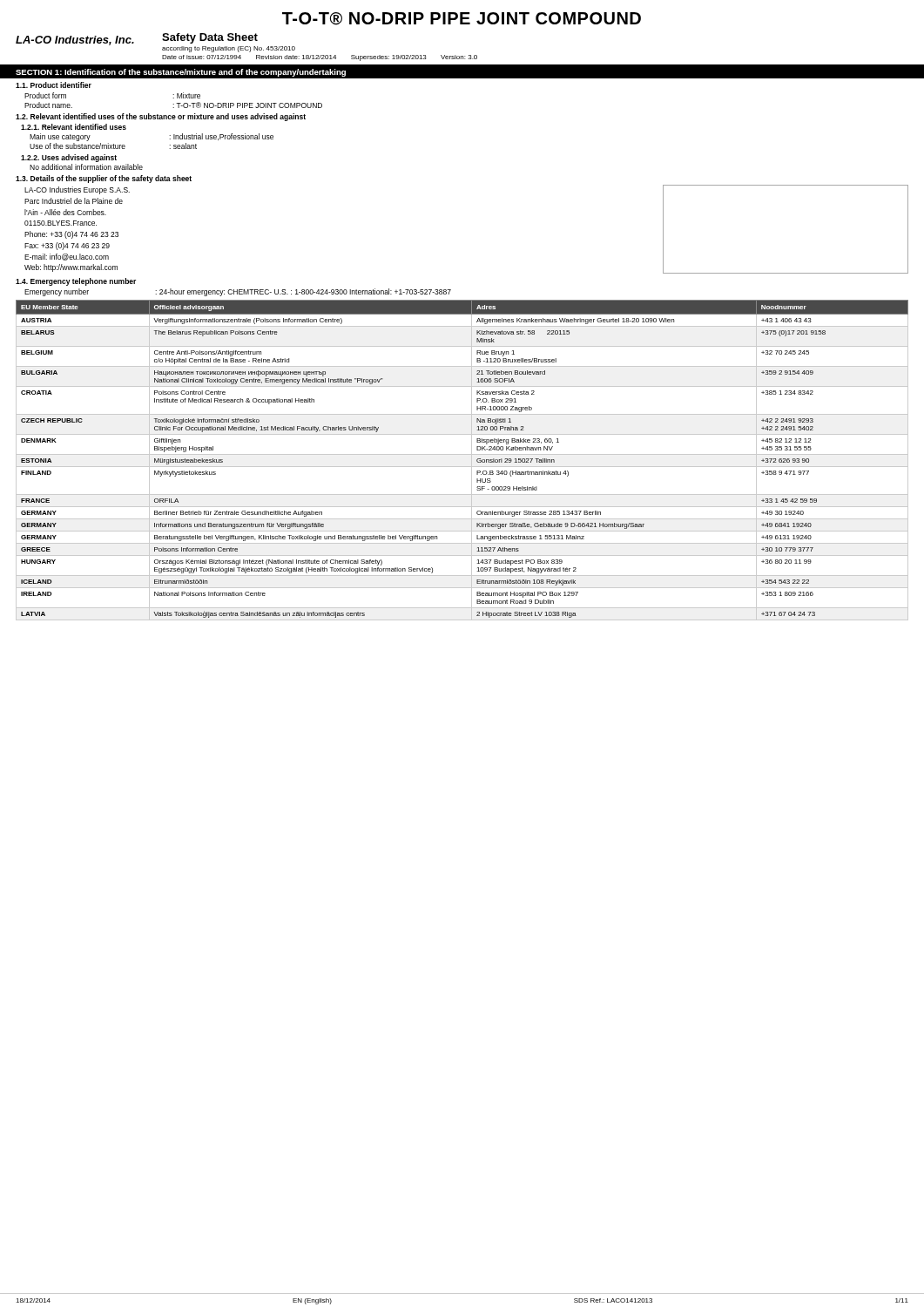Find the text containing "4. Emergency telephone number"
Viewport: 924px width, 1307px height.
coord(76,281)
